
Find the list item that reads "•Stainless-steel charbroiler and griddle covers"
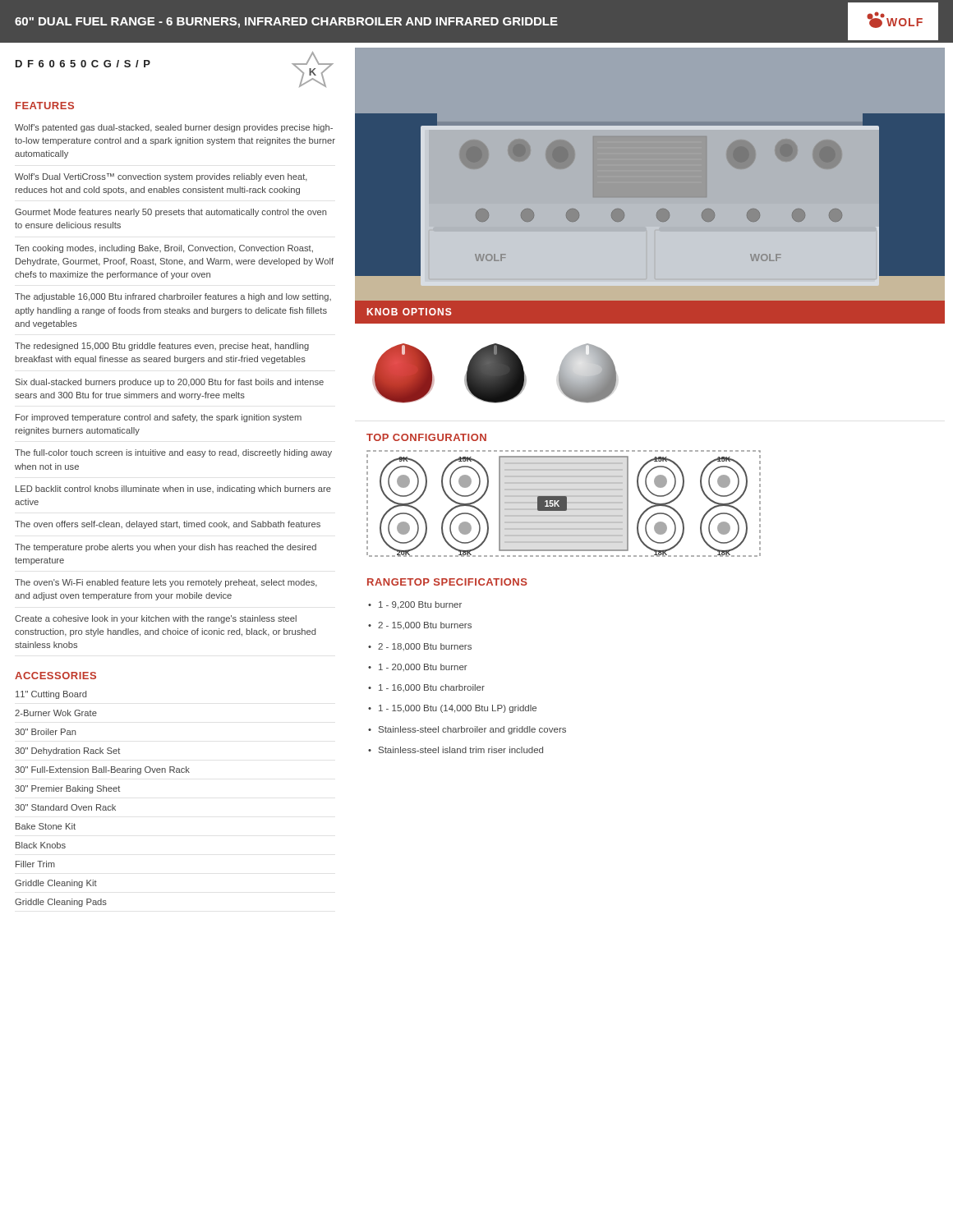coord(467,729)
